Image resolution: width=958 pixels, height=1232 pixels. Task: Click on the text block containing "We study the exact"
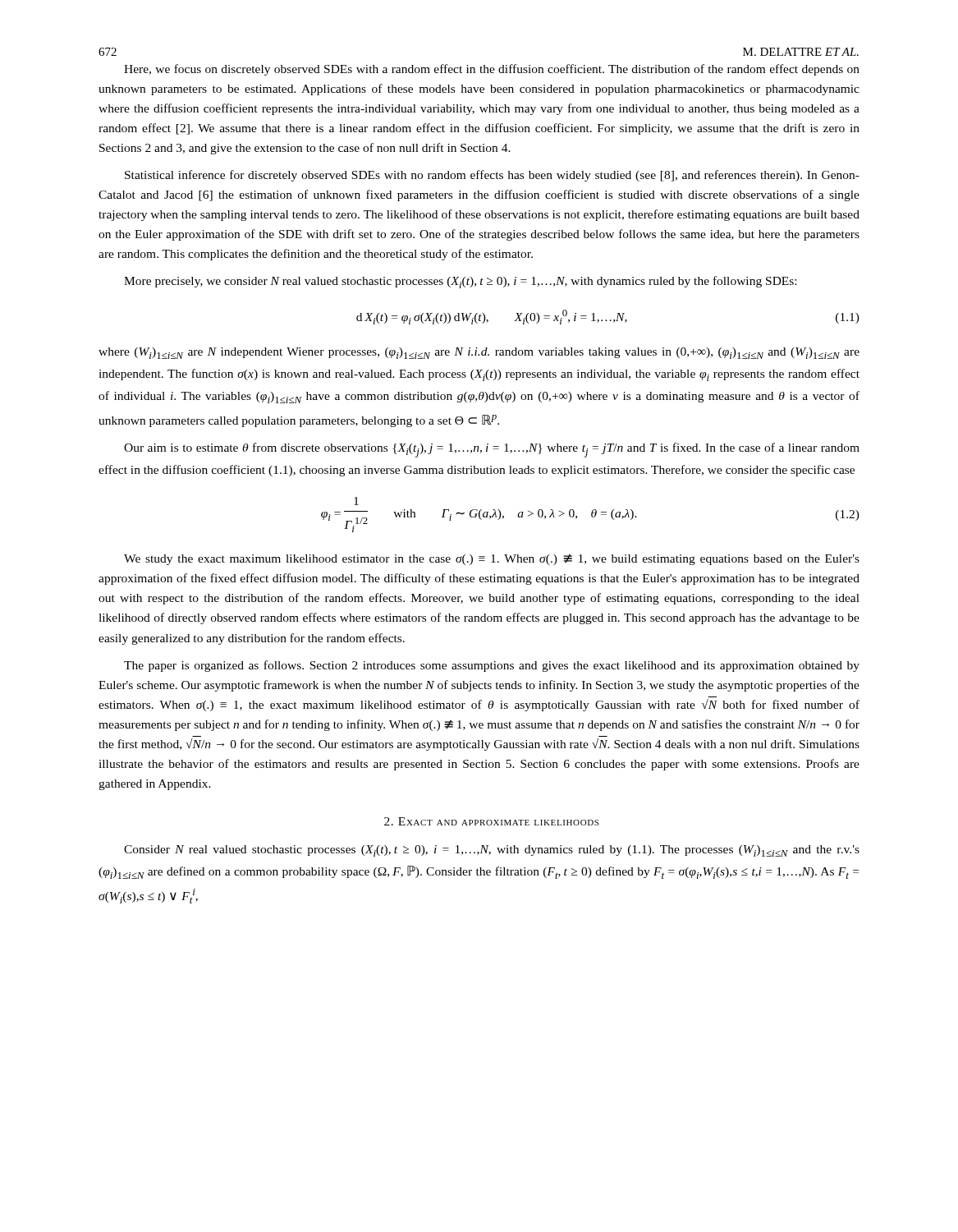point(479,598)
